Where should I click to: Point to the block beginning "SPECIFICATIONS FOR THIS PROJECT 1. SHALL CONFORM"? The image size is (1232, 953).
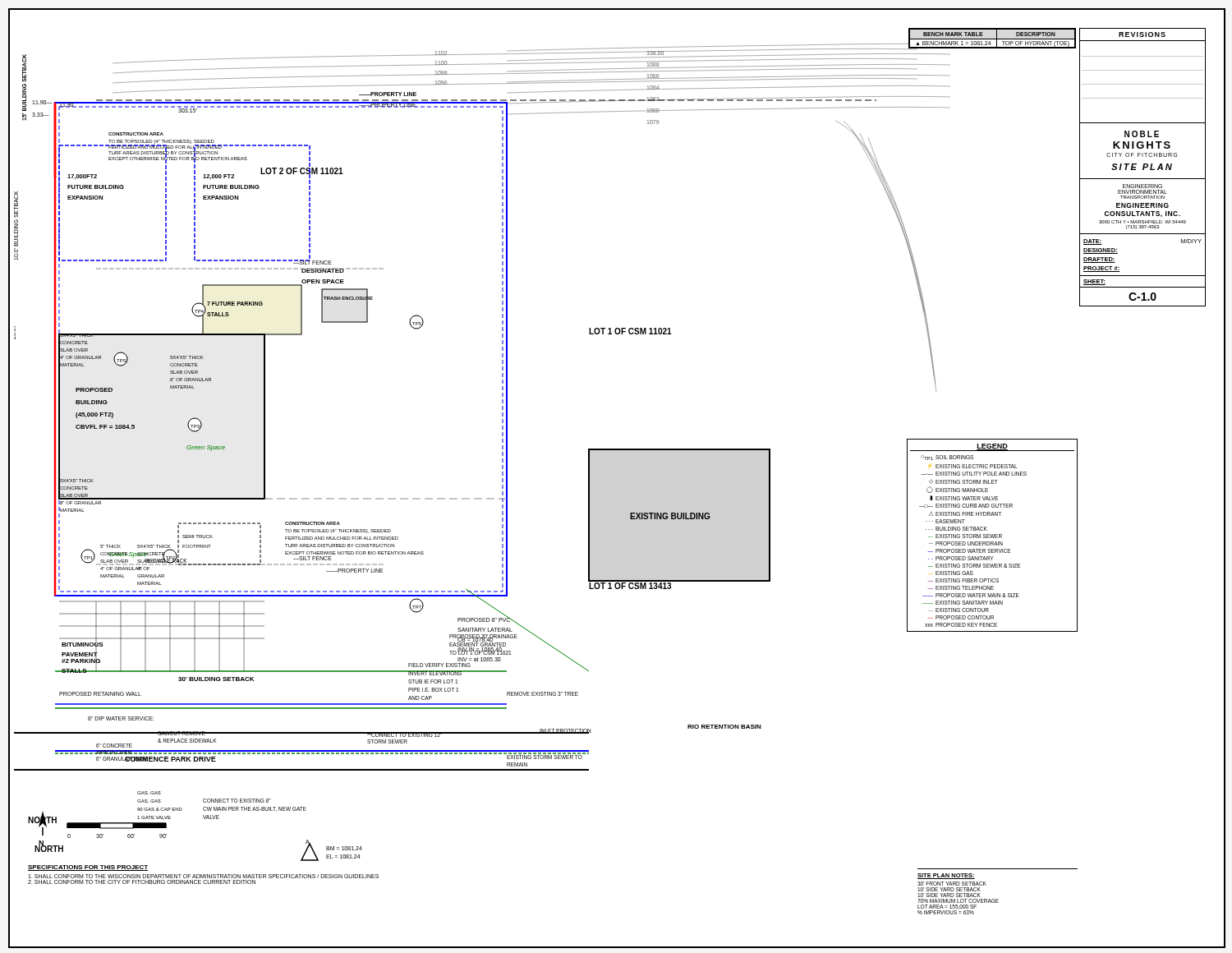(213, 874)
